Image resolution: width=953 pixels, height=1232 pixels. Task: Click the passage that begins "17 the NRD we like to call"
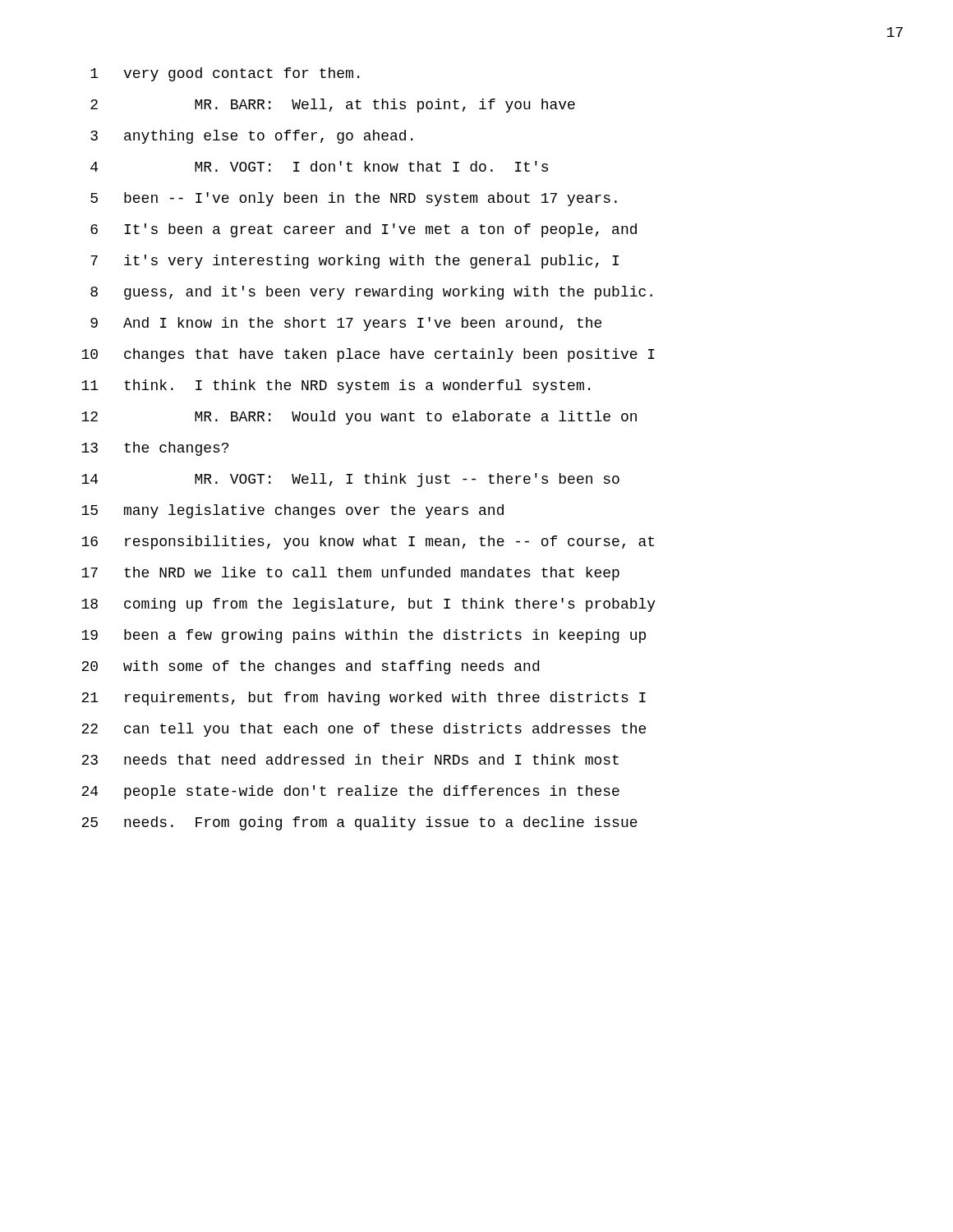(x=476, y=573)
